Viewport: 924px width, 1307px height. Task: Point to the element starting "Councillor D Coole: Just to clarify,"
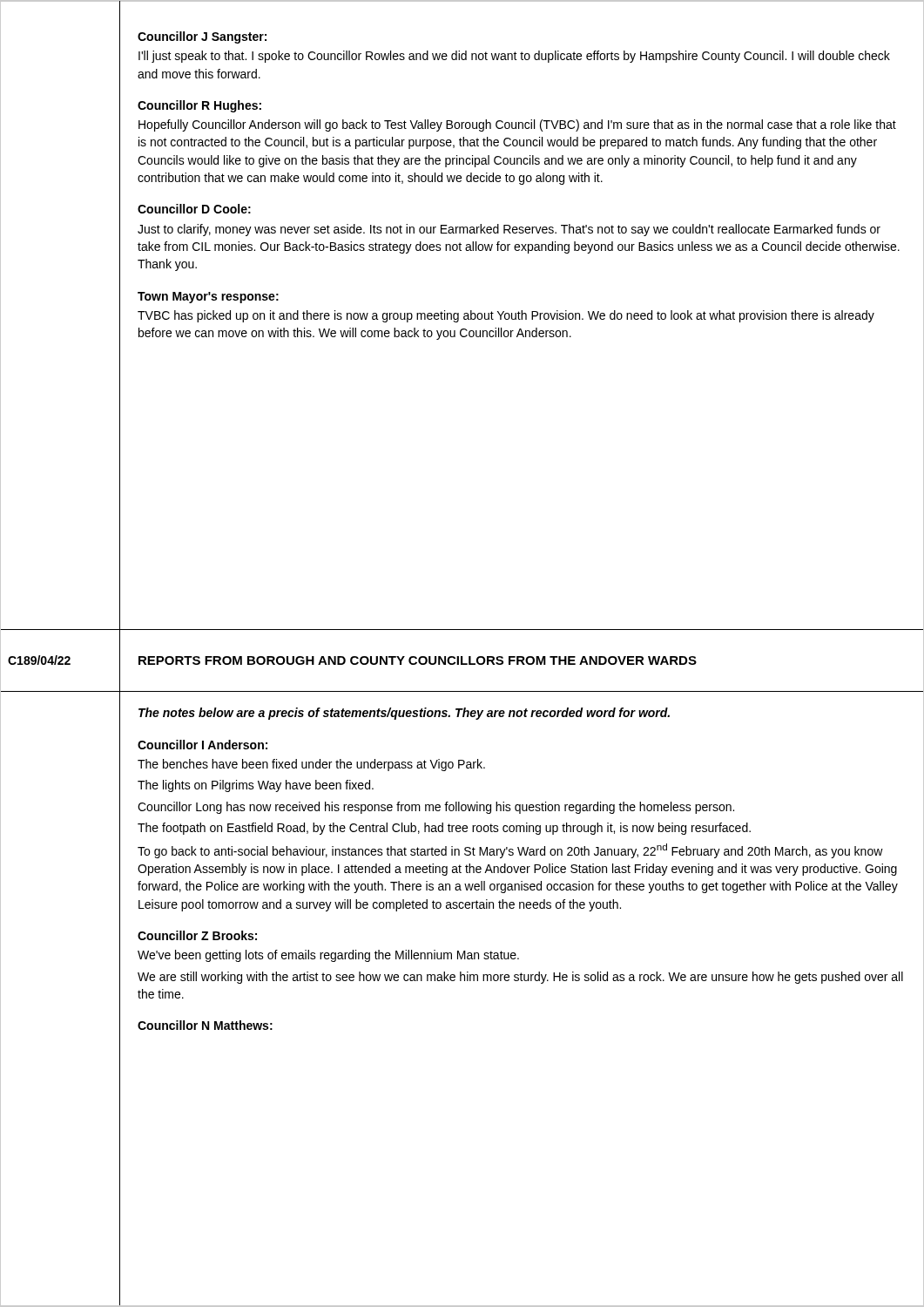pos(522,237)
